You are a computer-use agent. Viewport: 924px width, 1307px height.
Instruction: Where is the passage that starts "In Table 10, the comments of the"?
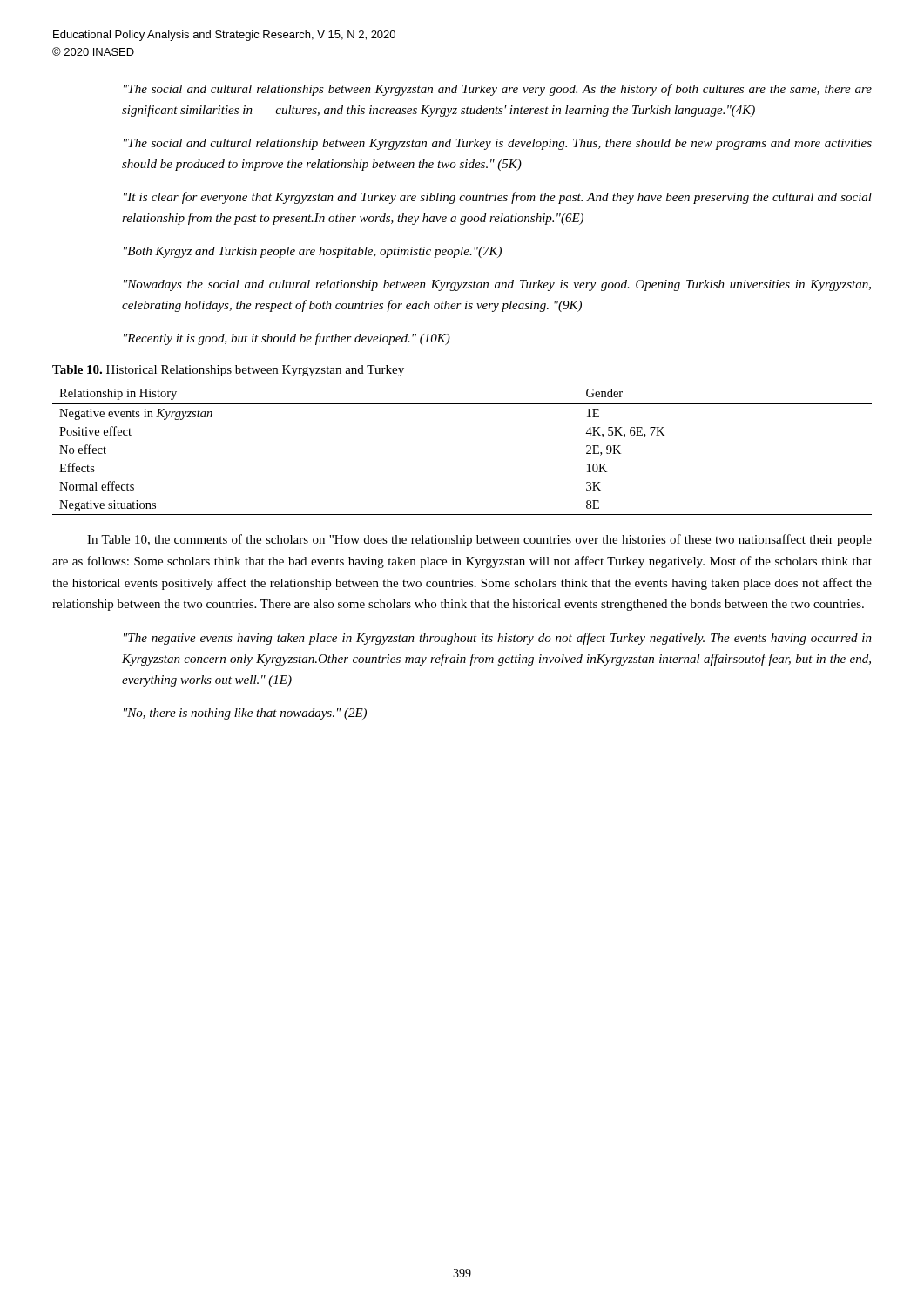(462, 572)
